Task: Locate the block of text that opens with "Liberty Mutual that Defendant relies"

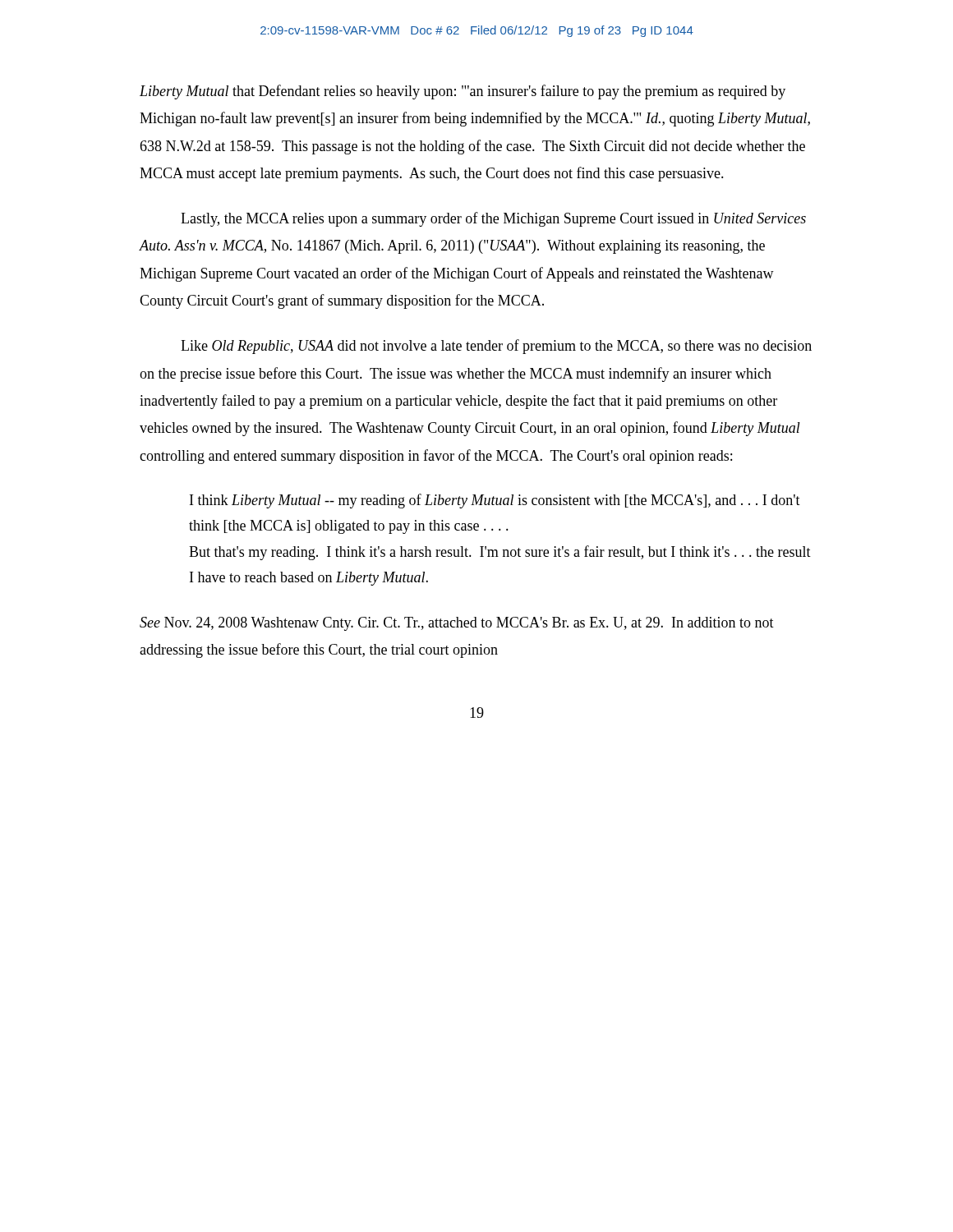Action: [x=476, y=133]
